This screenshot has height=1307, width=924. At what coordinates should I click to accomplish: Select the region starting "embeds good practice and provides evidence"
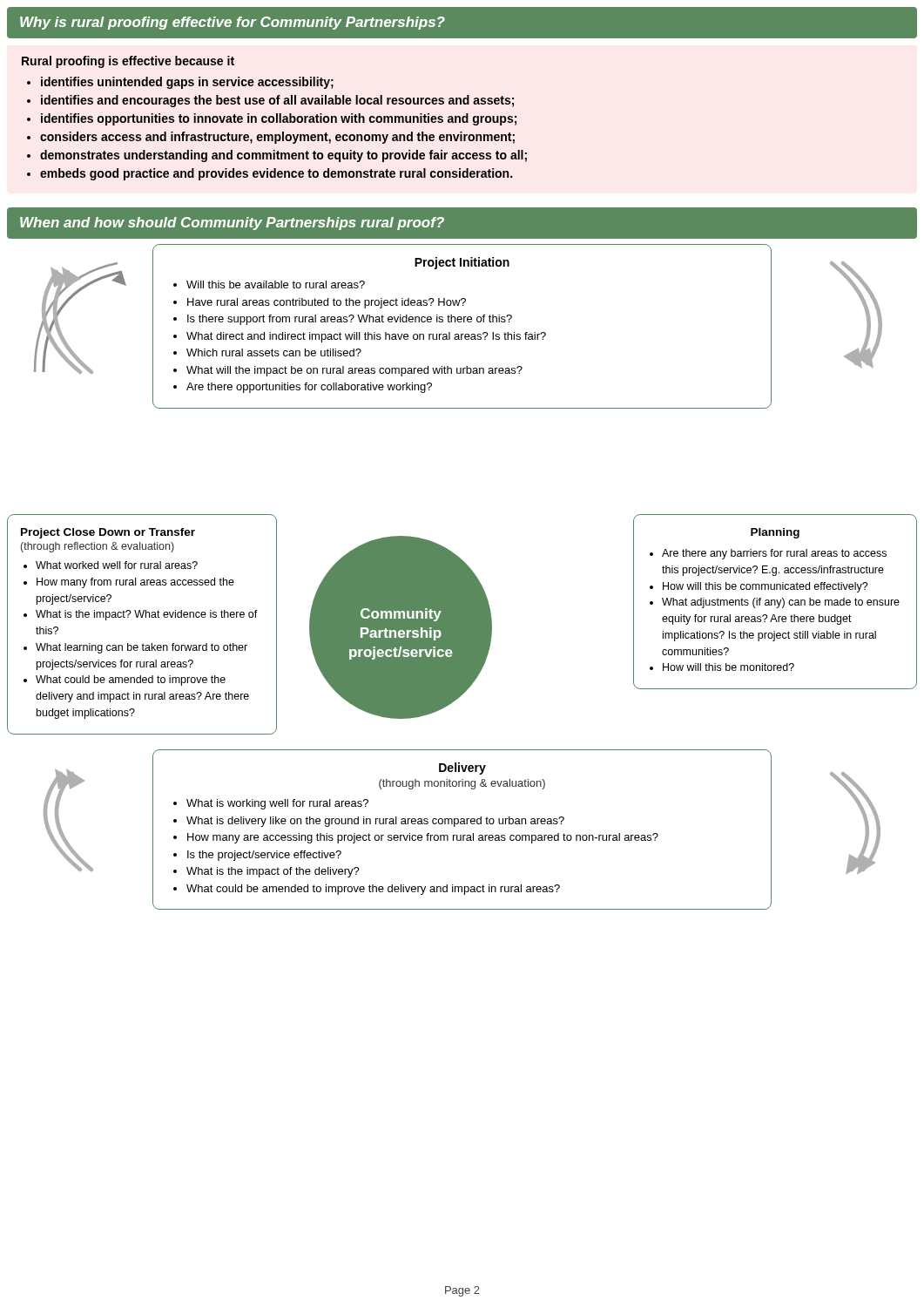(277, 173)
